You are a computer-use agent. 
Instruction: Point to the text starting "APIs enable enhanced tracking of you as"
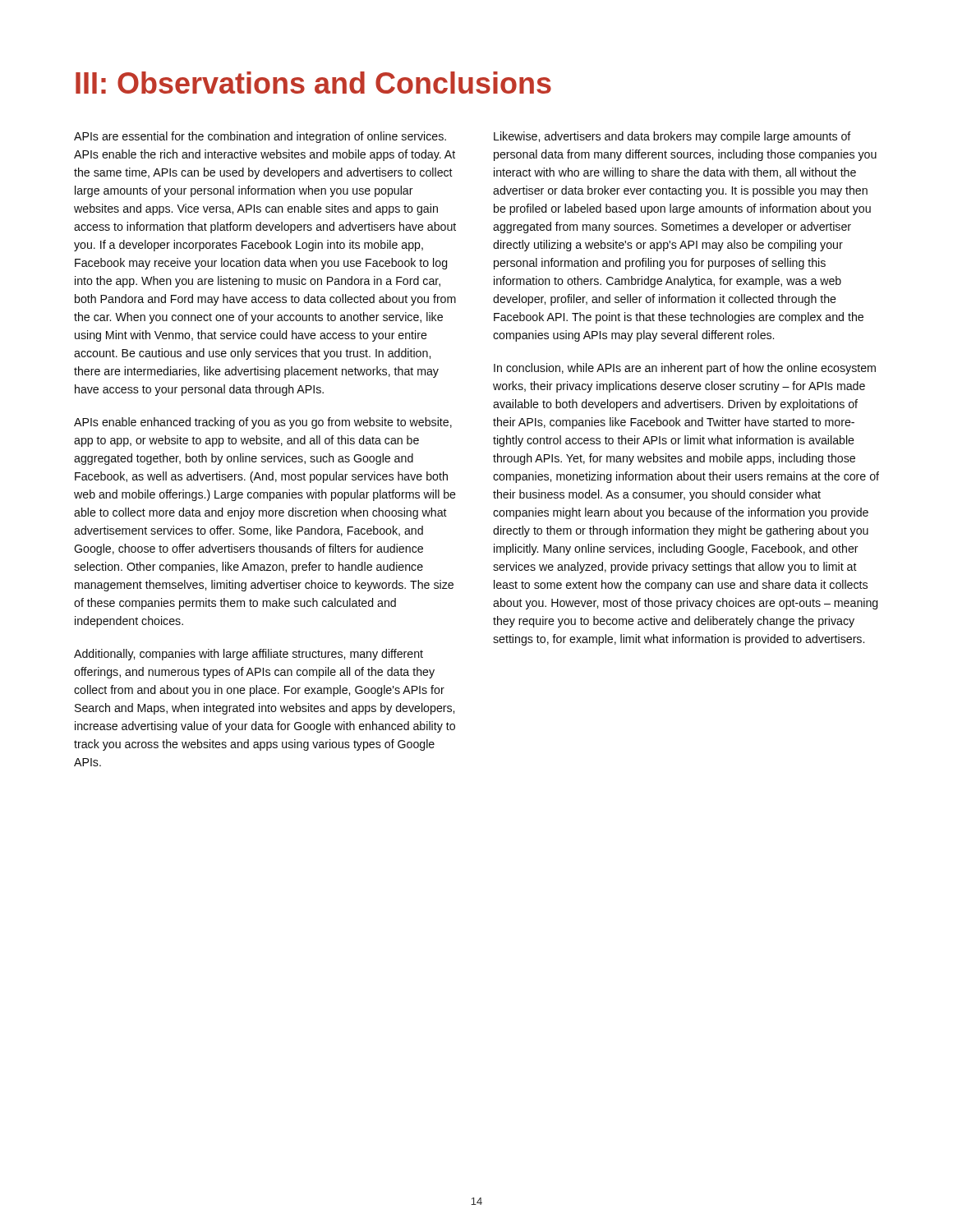[x=267, y=522]
